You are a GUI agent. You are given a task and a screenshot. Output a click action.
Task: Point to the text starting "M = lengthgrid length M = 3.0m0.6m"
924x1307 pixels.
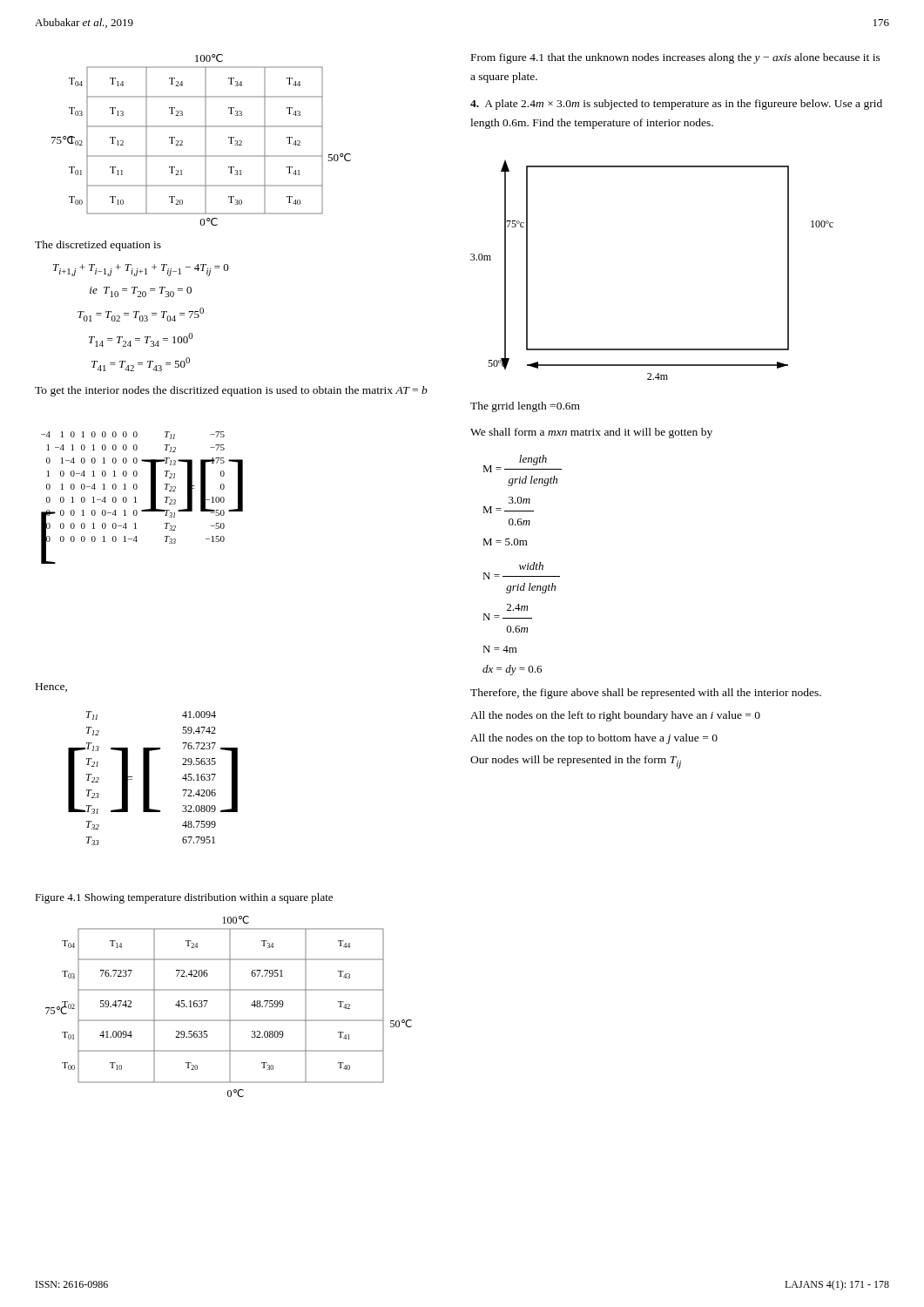522,464
